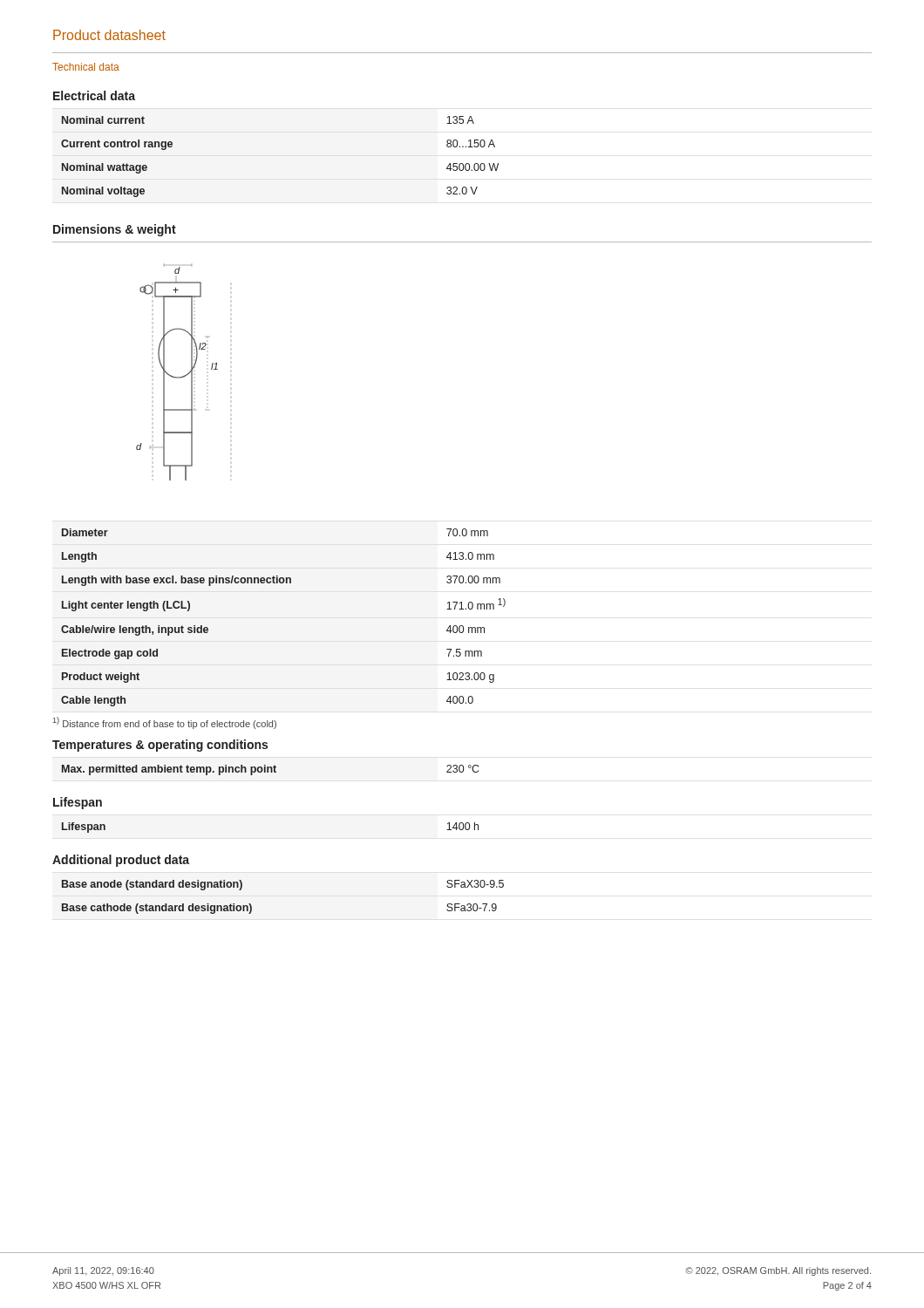This screenshot has width=924, height=1308.
Task: Locate the table with the text "1400 h"
Action: (462, 826)
